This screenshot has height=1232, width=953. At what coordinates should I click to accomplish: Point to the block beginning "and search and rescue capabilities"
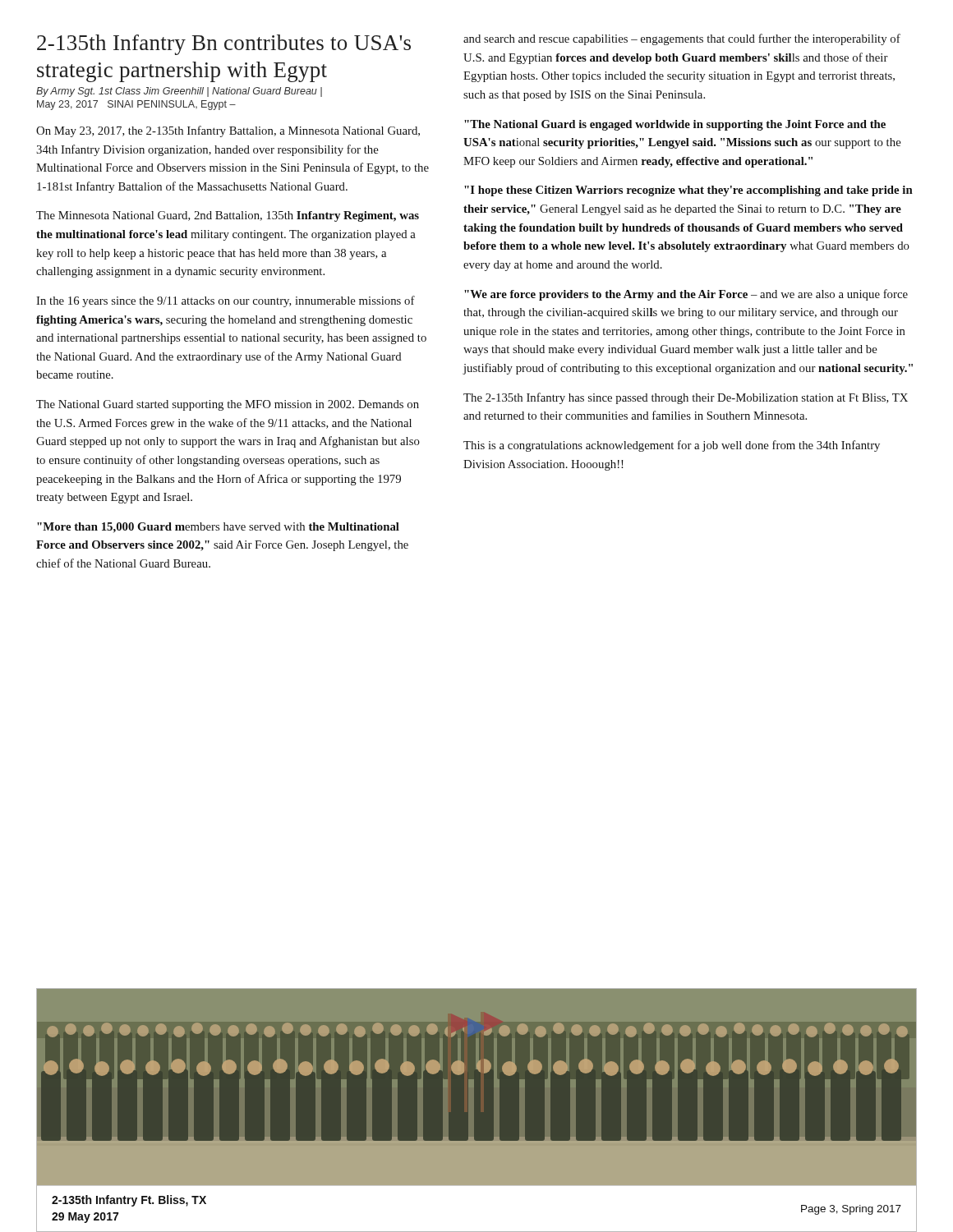pyautogui.click(x=682, y=66)
